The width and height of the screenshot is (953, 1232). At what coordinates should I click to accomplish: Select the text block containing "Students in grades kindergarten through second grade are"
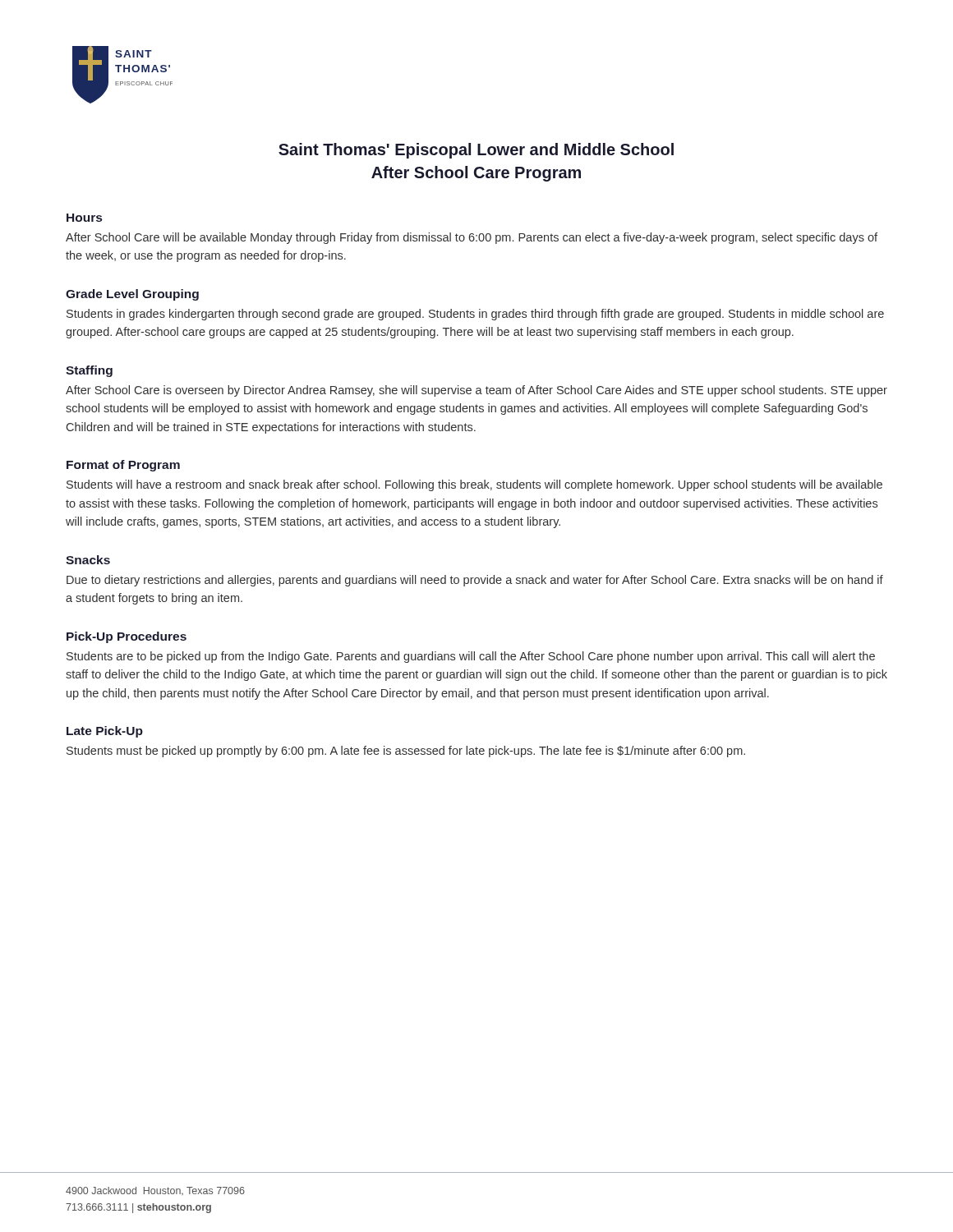(475, 323)
